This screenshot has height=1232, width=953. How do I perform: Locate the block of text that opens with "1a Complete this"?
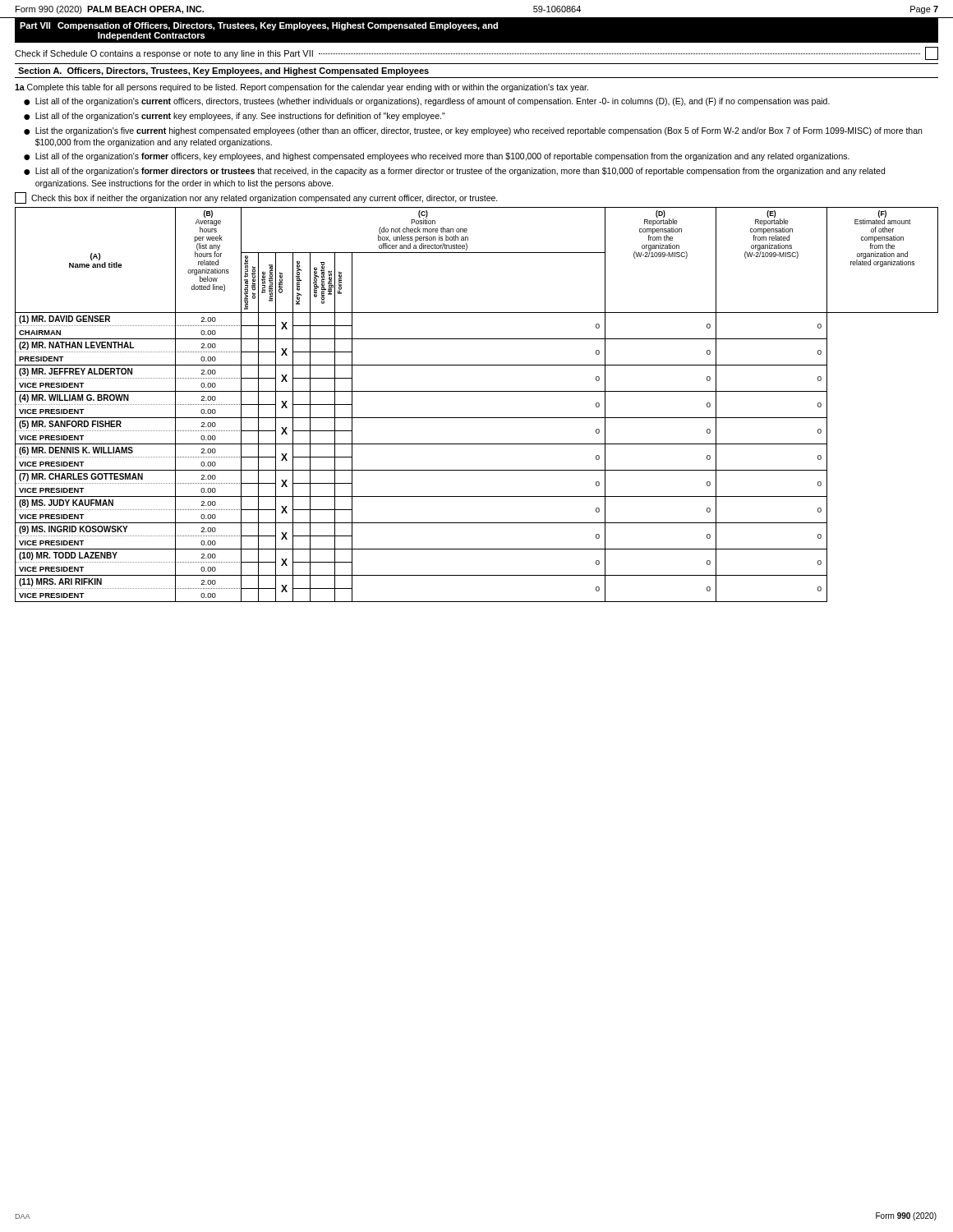click(302, 87)
